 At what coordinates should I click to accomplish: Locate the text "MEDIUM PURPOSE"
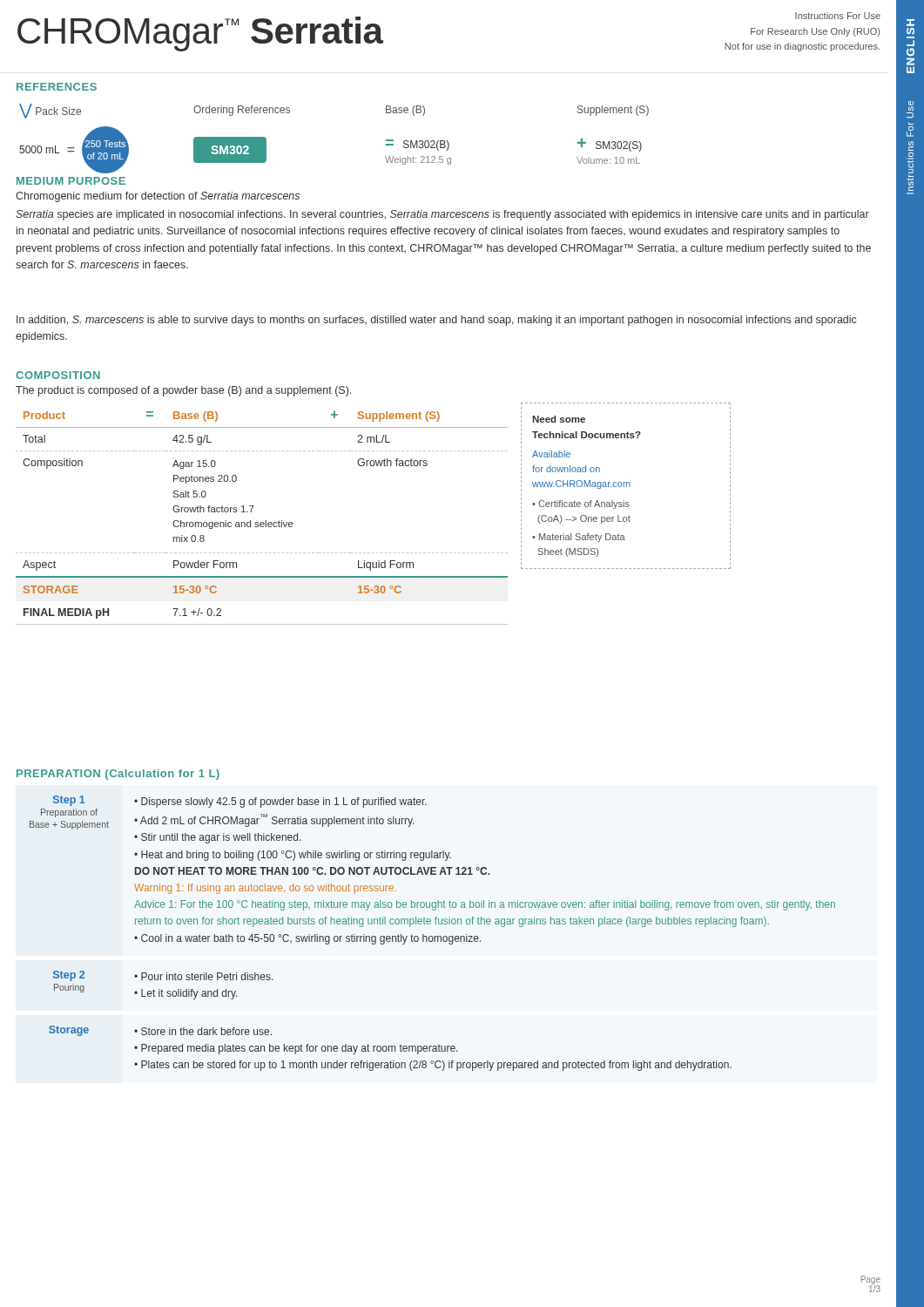tap(71, 181)
